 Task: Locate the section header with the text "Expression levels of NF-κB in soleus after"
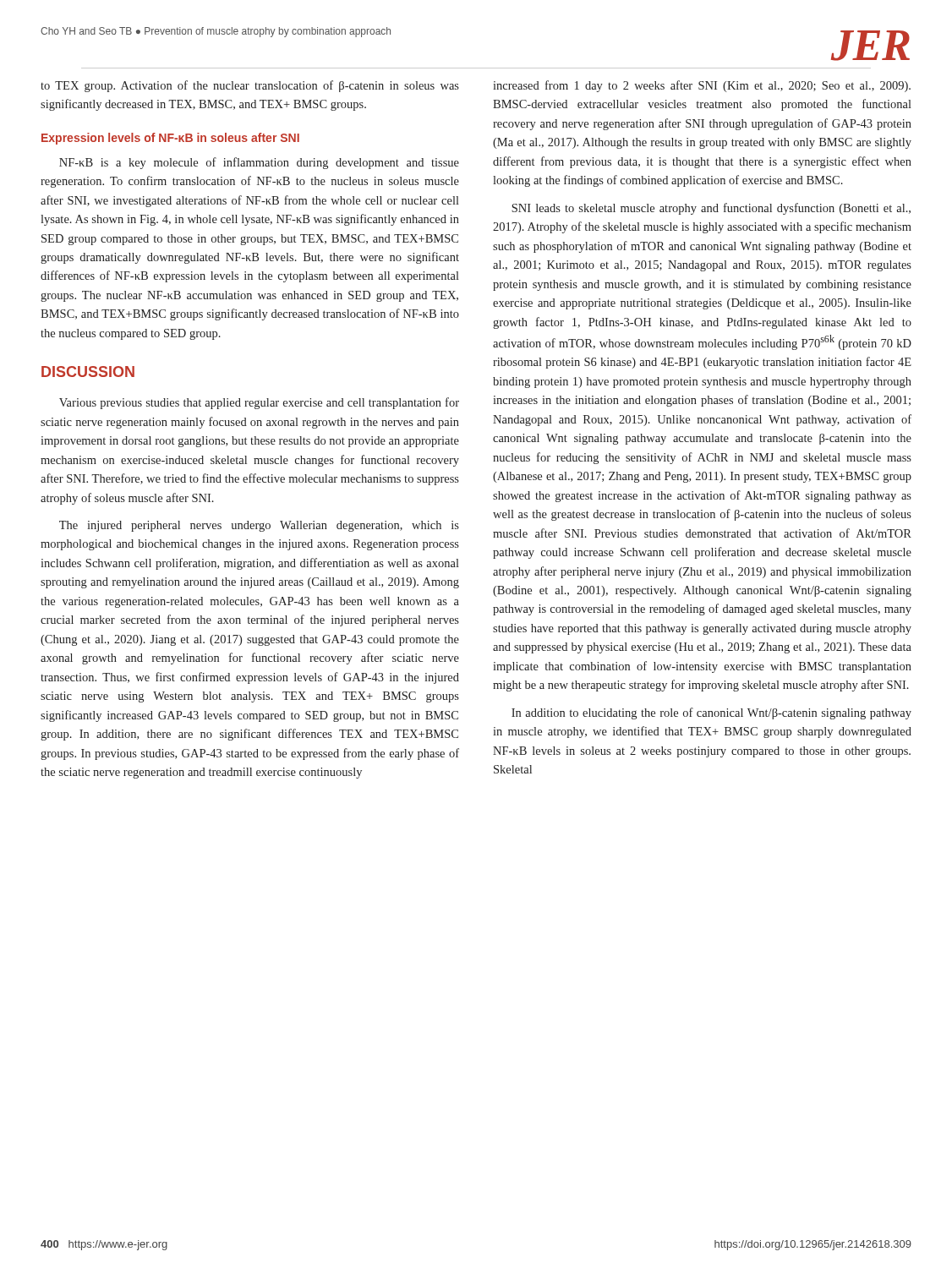[170, 138]
